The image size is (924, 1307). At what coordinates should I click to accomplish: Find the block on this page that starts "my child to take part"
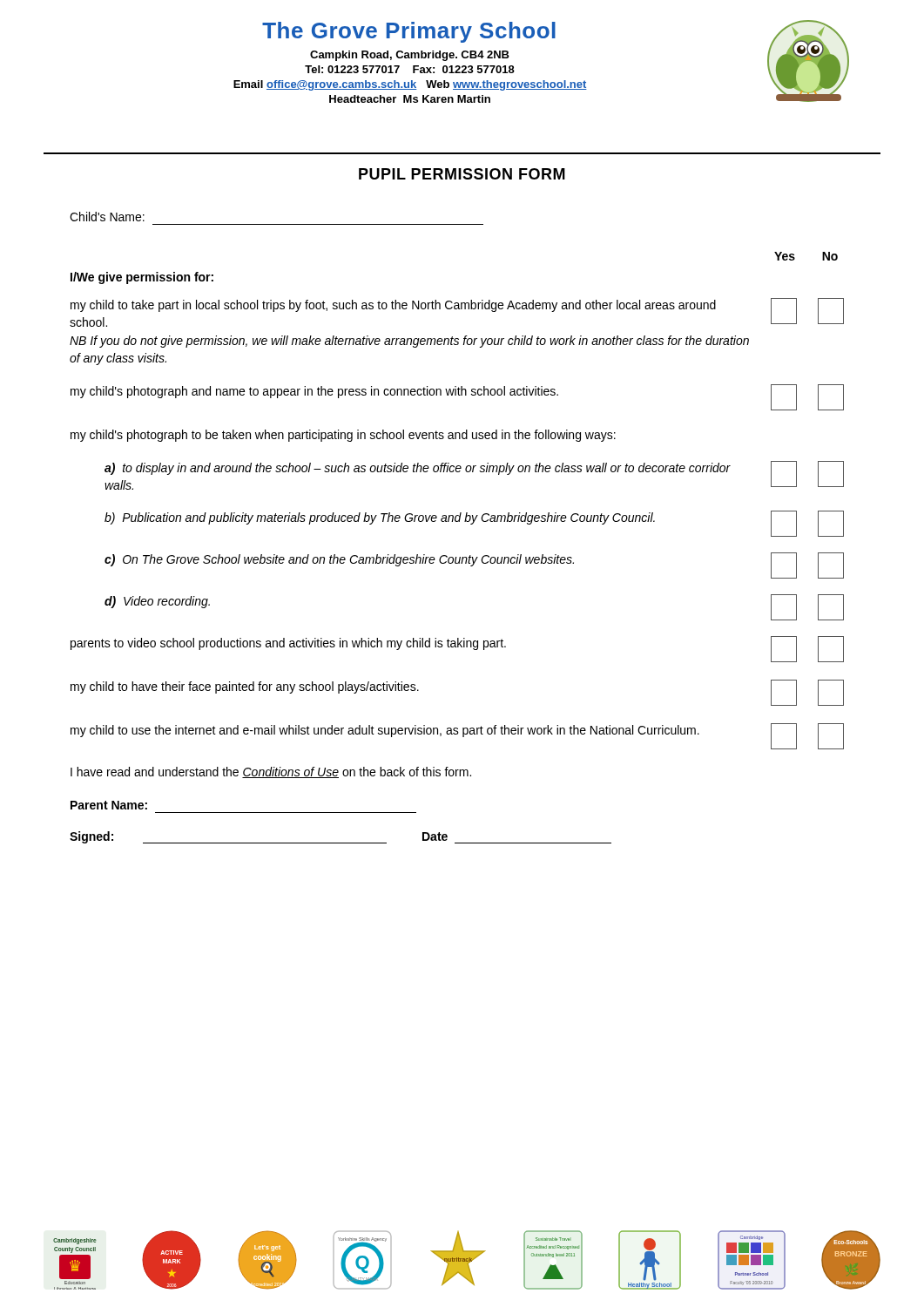coord(462,332)
